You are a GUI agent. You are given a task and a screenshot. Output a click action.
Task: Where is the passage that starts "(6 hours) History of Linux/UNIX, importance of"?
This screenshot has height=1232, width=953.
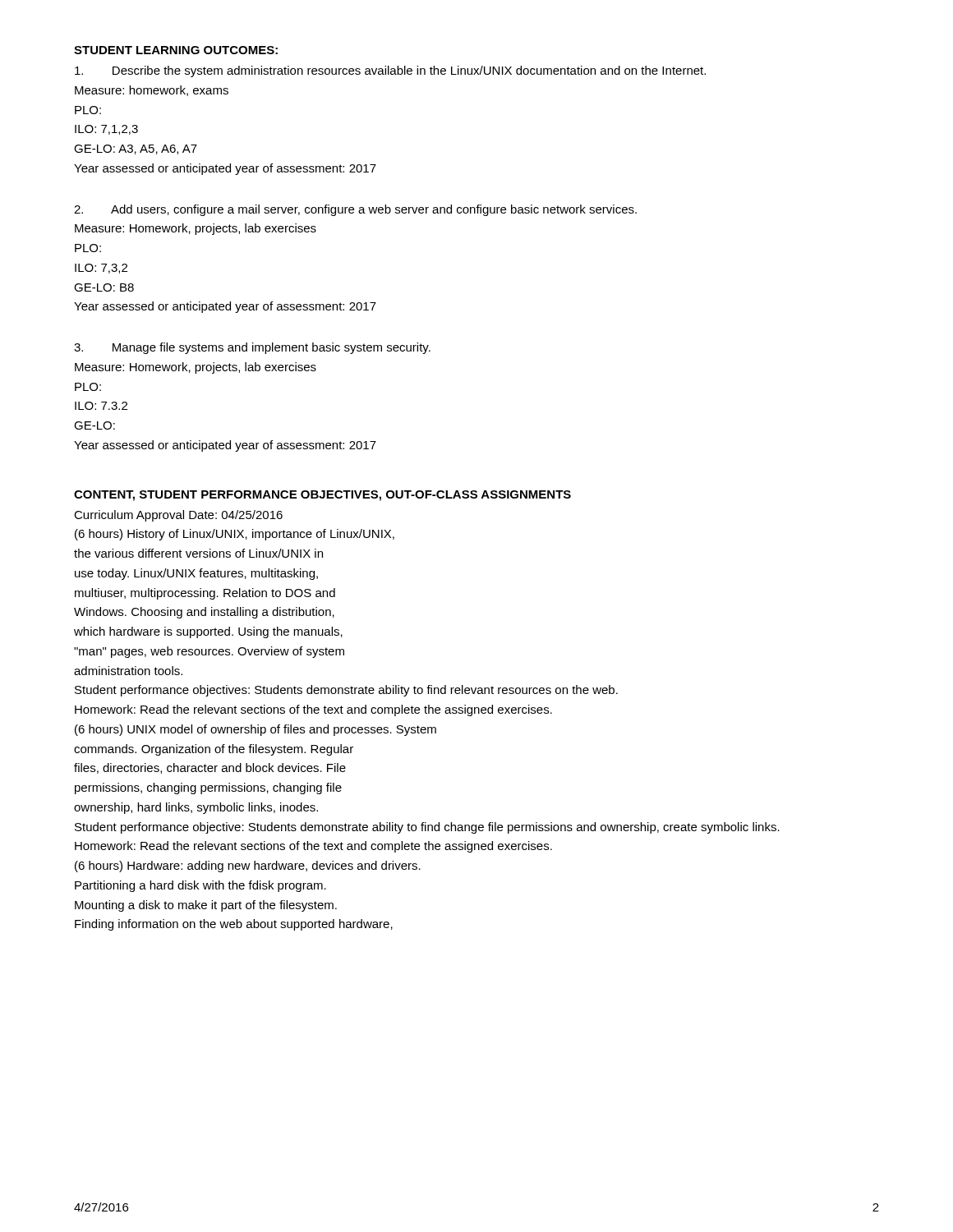coord(235,534)
